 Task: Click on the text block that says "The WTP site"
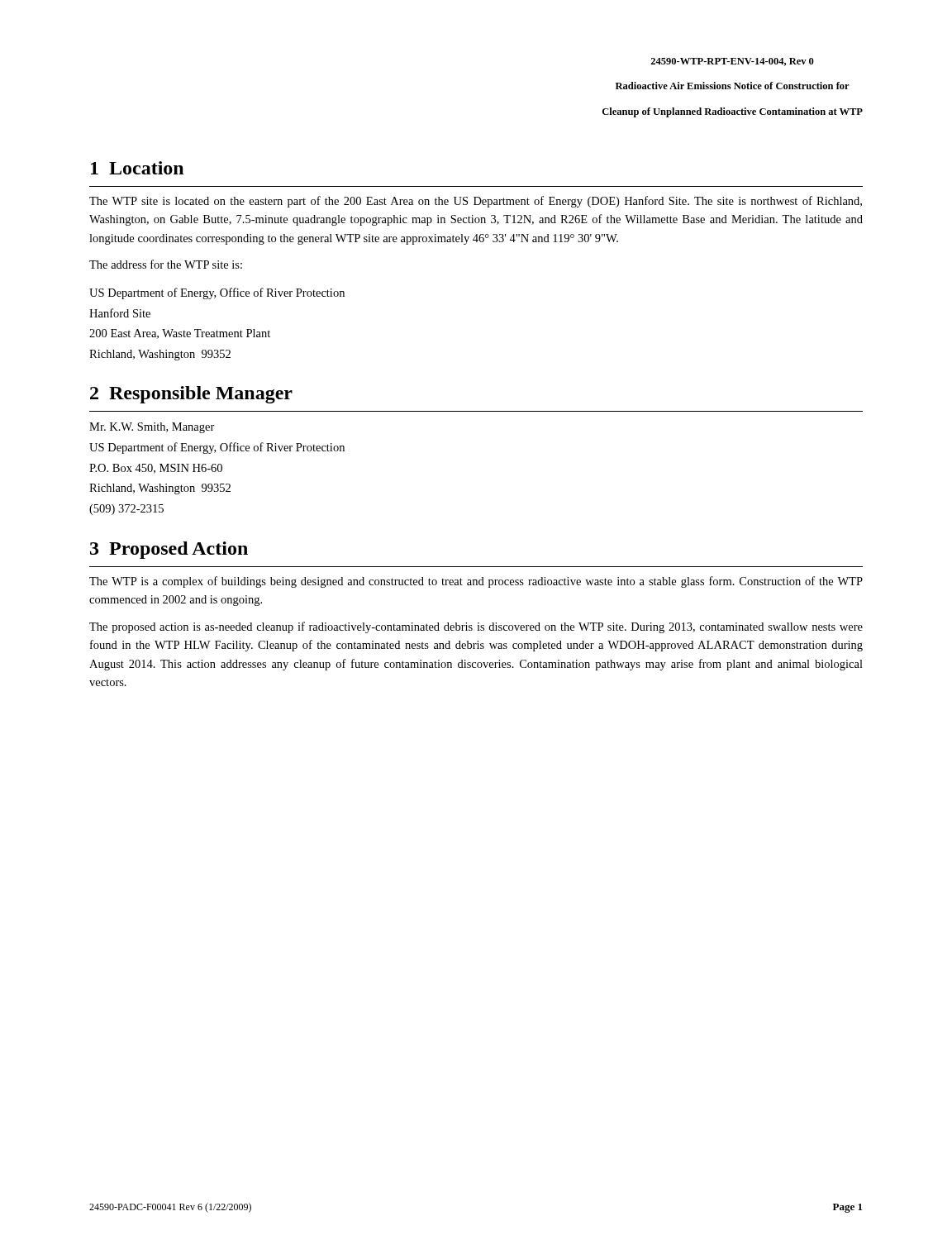(476, 219)
